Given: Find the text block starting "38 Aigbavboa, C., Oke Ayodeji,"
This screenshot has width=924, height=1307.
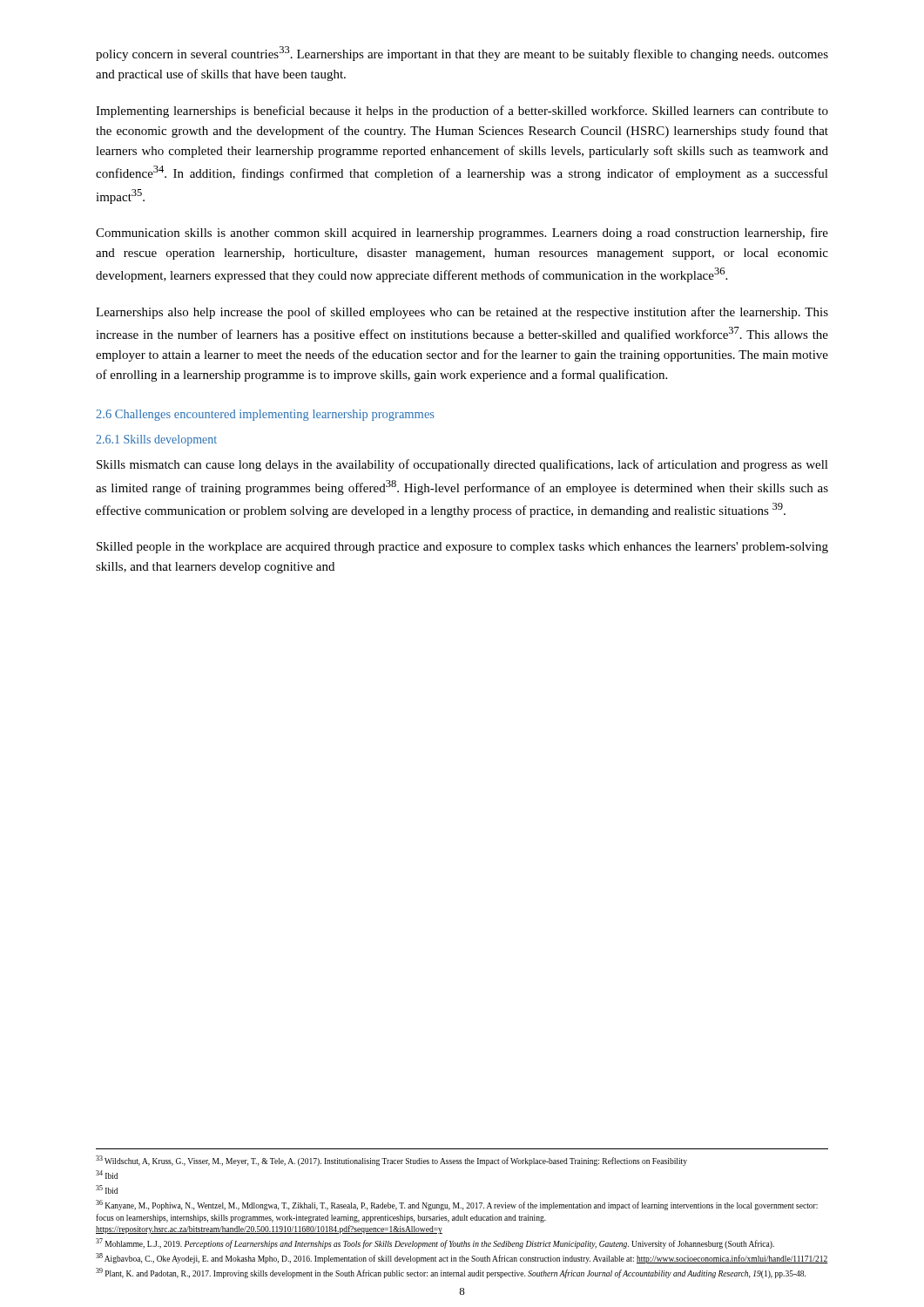Looking at the screenshot, I should 462,1259.
